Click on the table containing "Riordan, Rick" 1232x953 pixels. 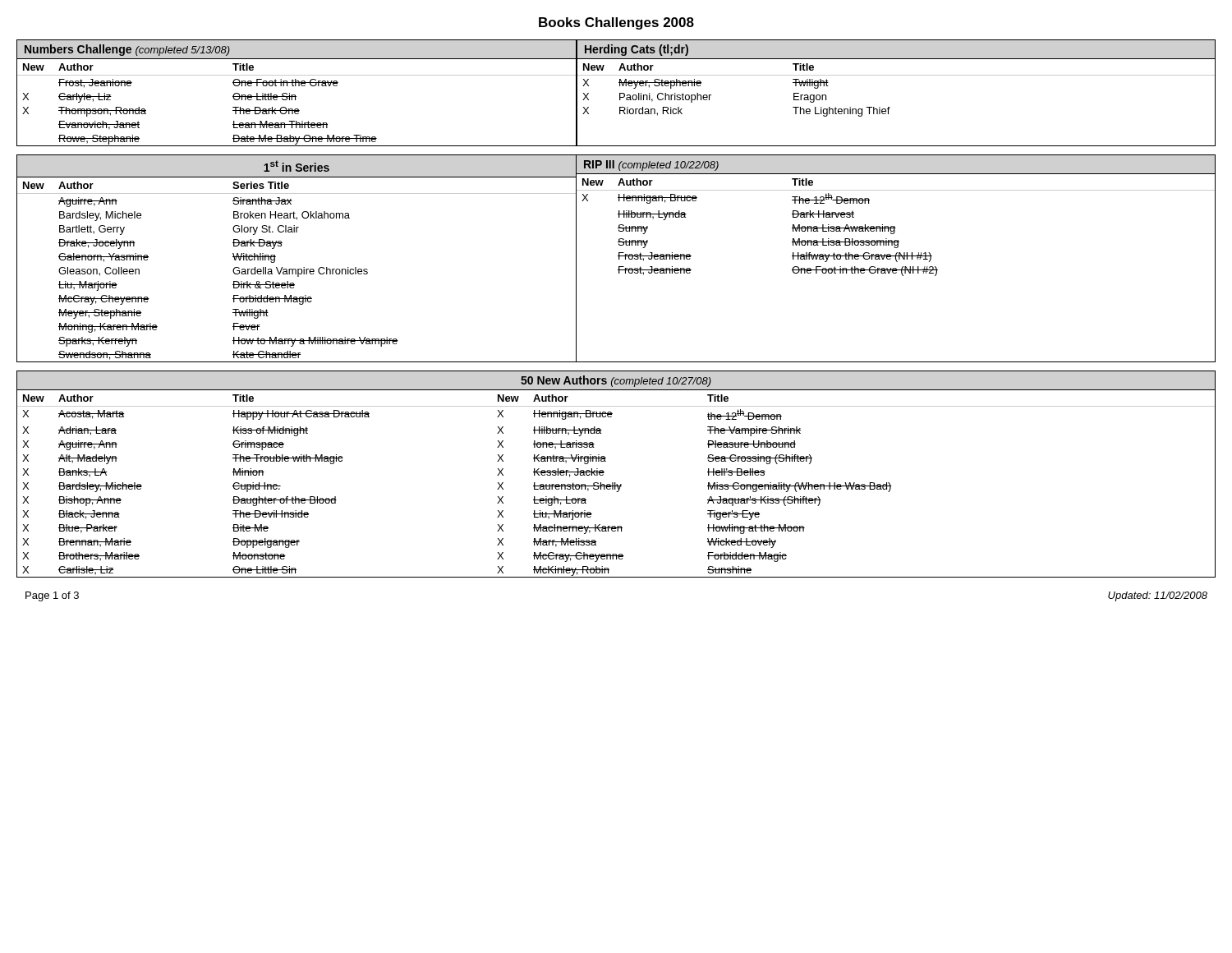(x=896, y=93)
